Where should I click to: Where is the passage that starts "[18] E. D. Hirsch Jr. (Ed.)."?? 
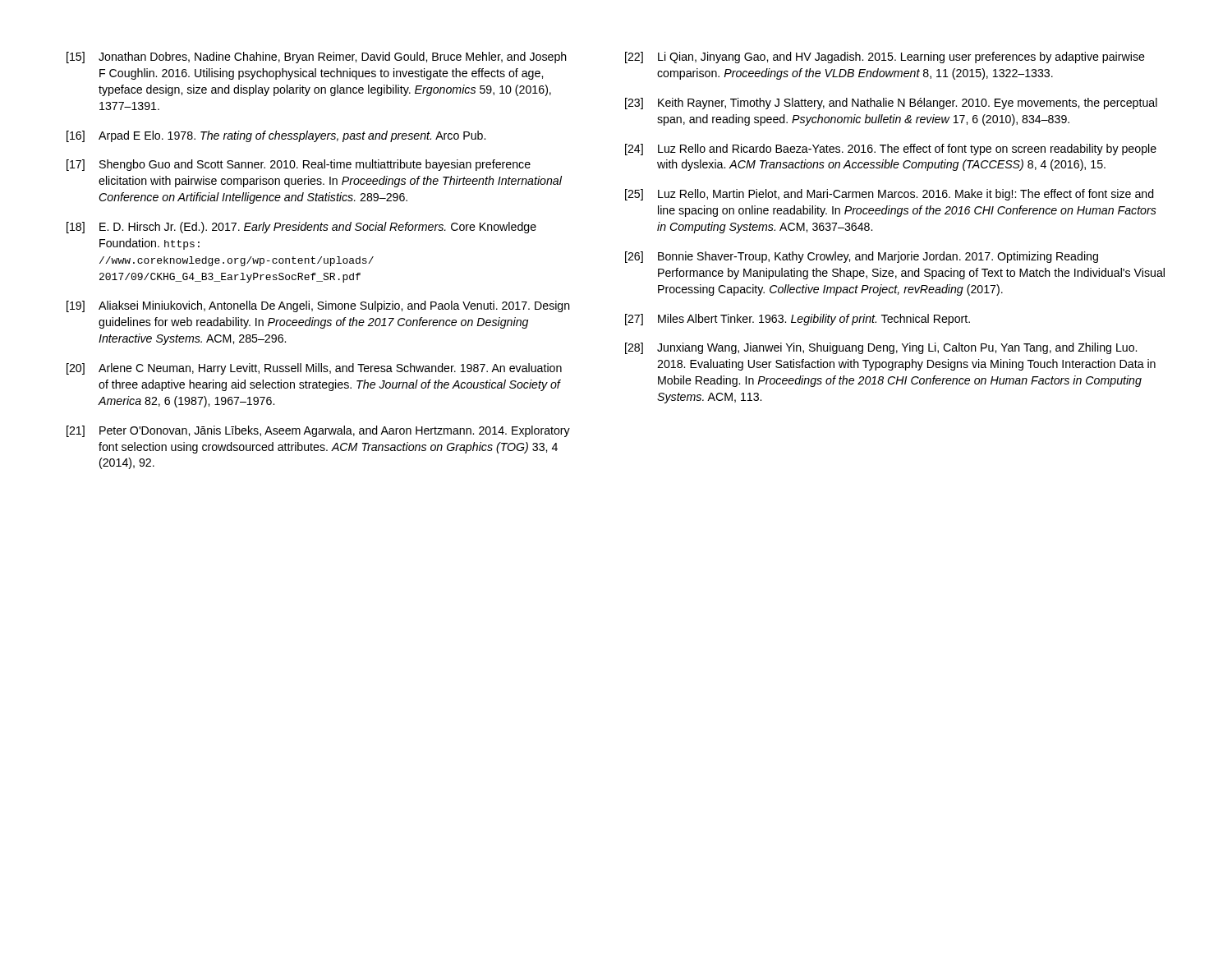[x=320, y=252]
